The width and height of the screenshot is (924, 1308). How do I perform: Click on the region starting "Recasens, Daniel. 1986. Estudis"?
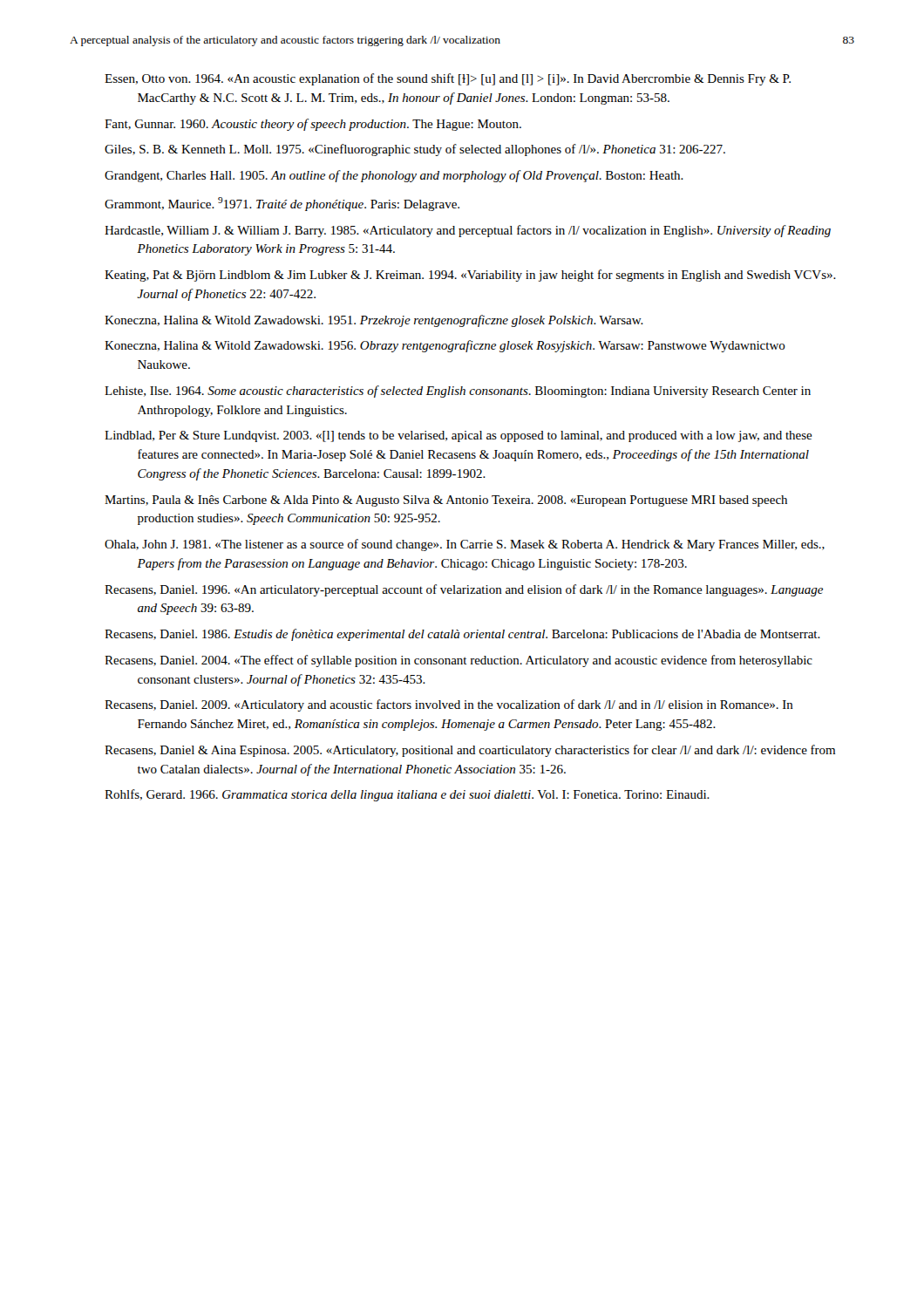tap(463, 634)
